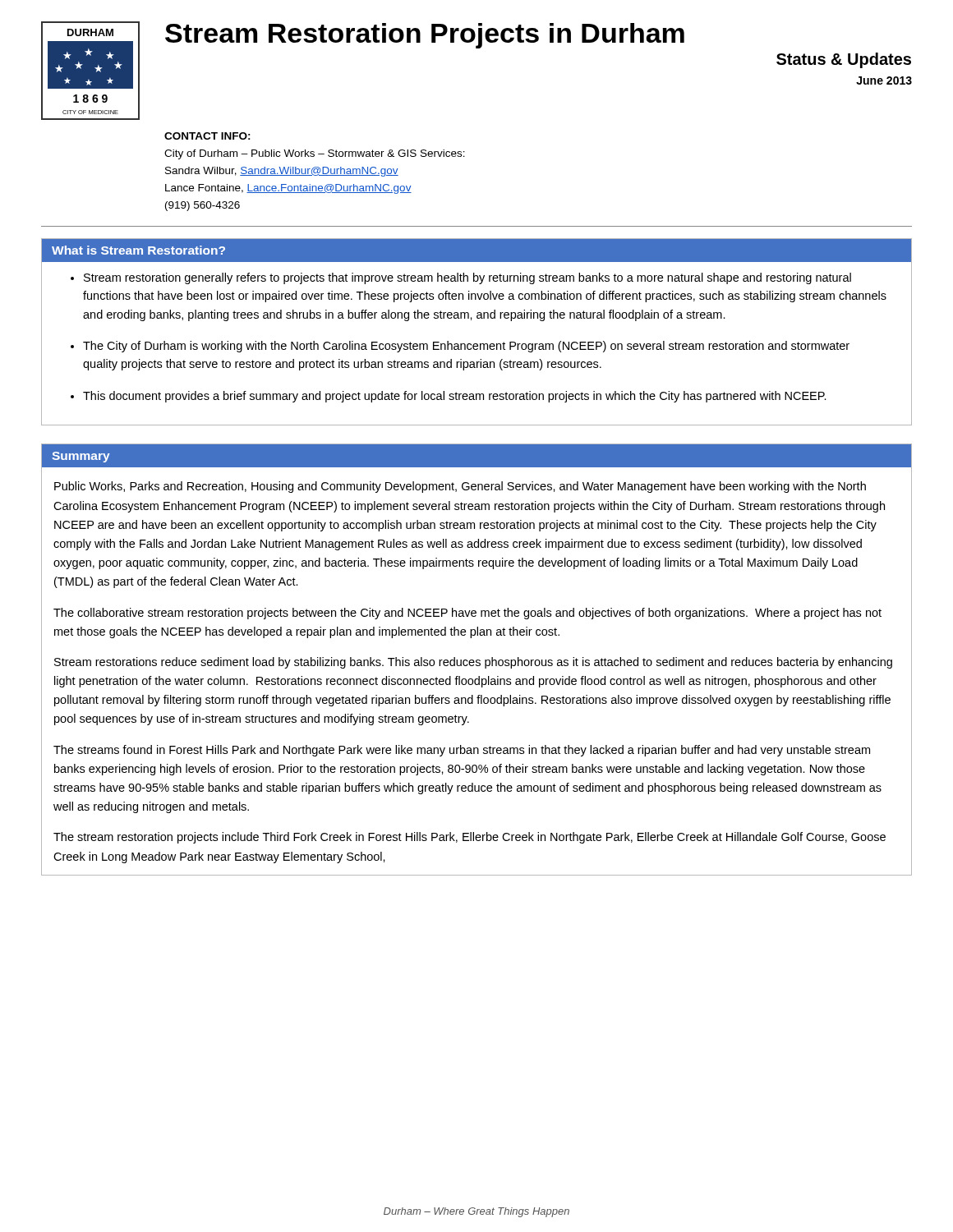Image resolution: width=953 pixels, height=1232 pixels.
Task: Click where it says "What is Stream Restoration?"
Action: [139, 250]
